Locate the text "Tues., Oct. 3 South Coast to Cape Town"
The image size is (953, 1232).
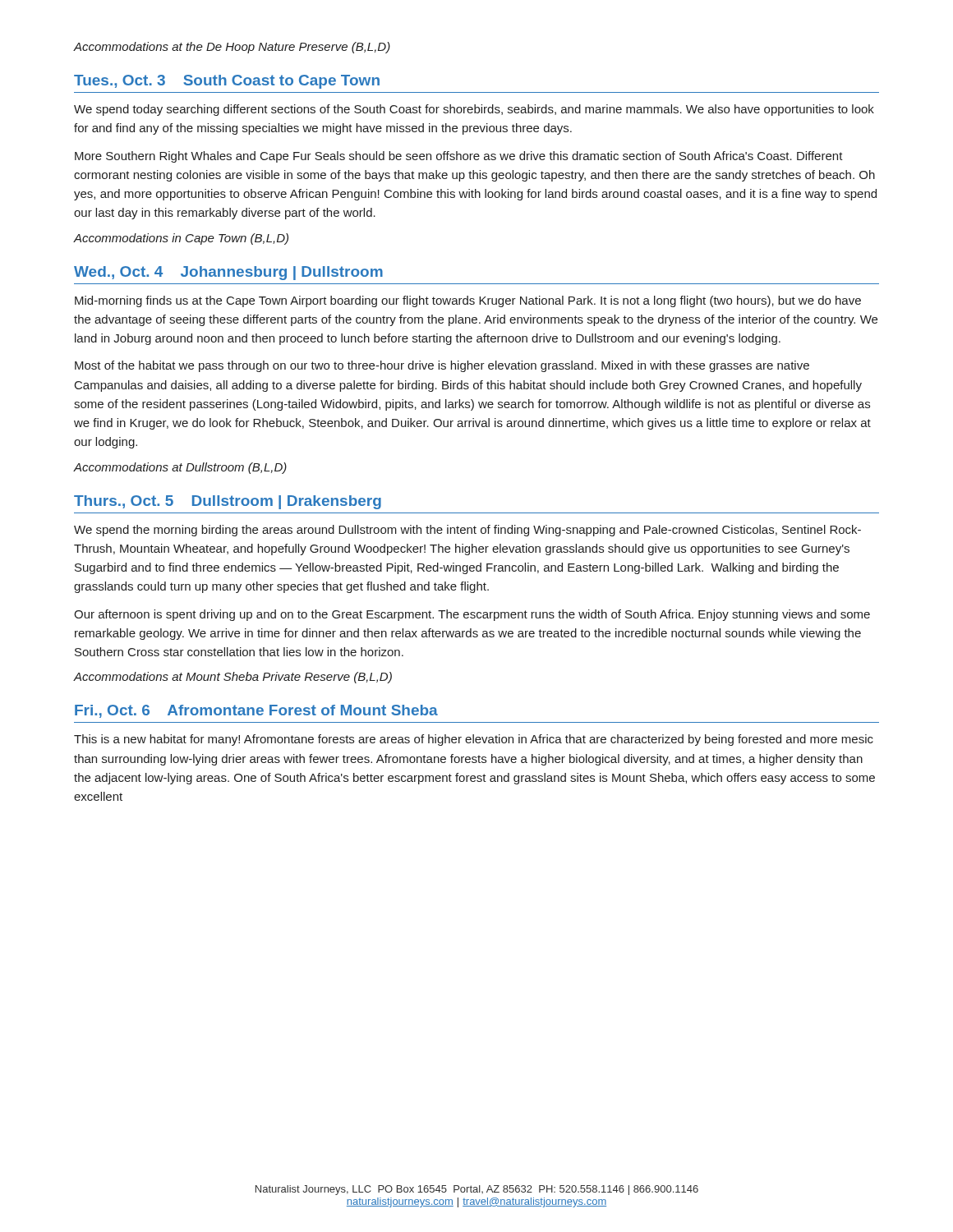227,80
